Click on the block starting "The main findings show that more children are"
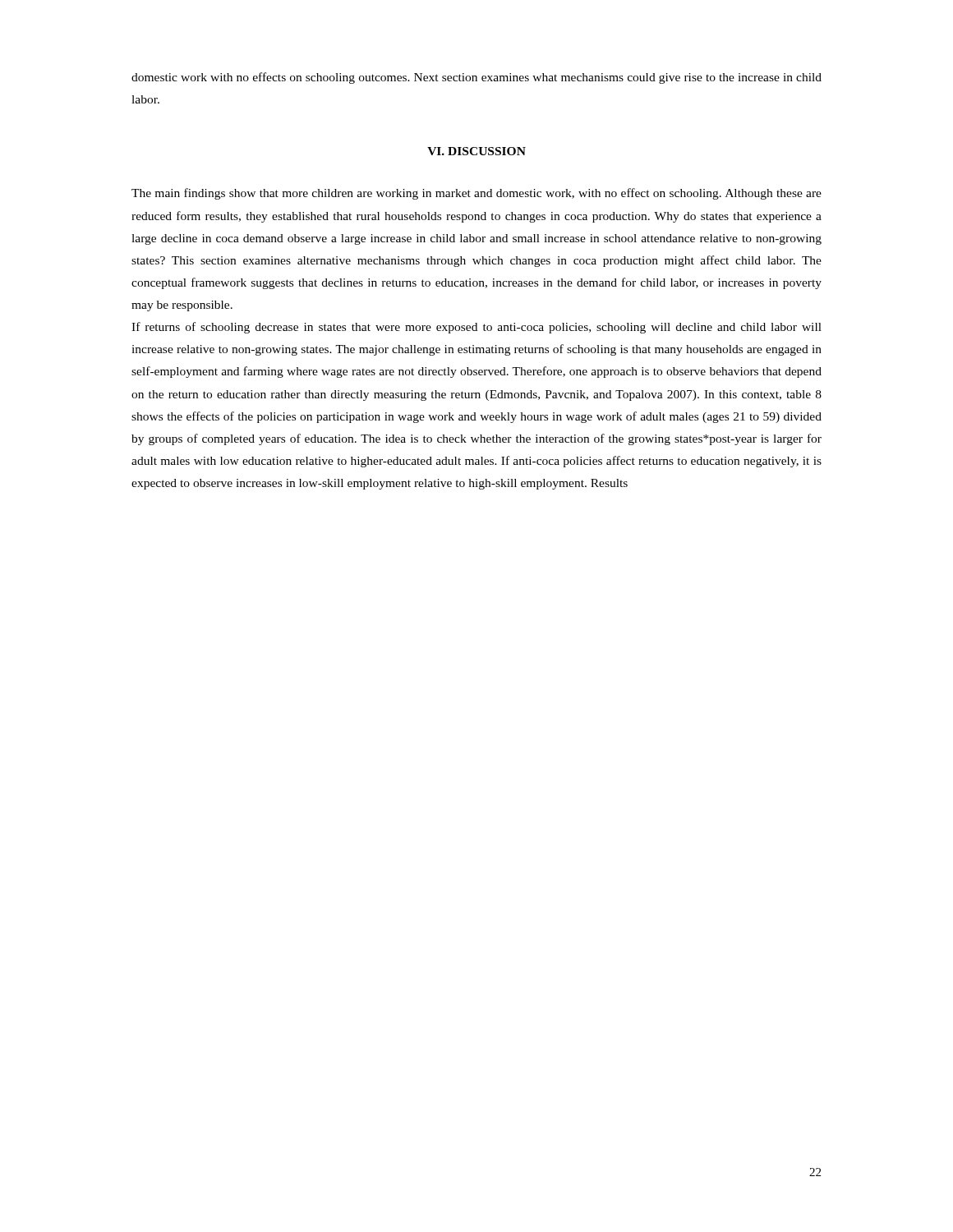Screen dimensions: 1232x953 click(x=476, y=249)
